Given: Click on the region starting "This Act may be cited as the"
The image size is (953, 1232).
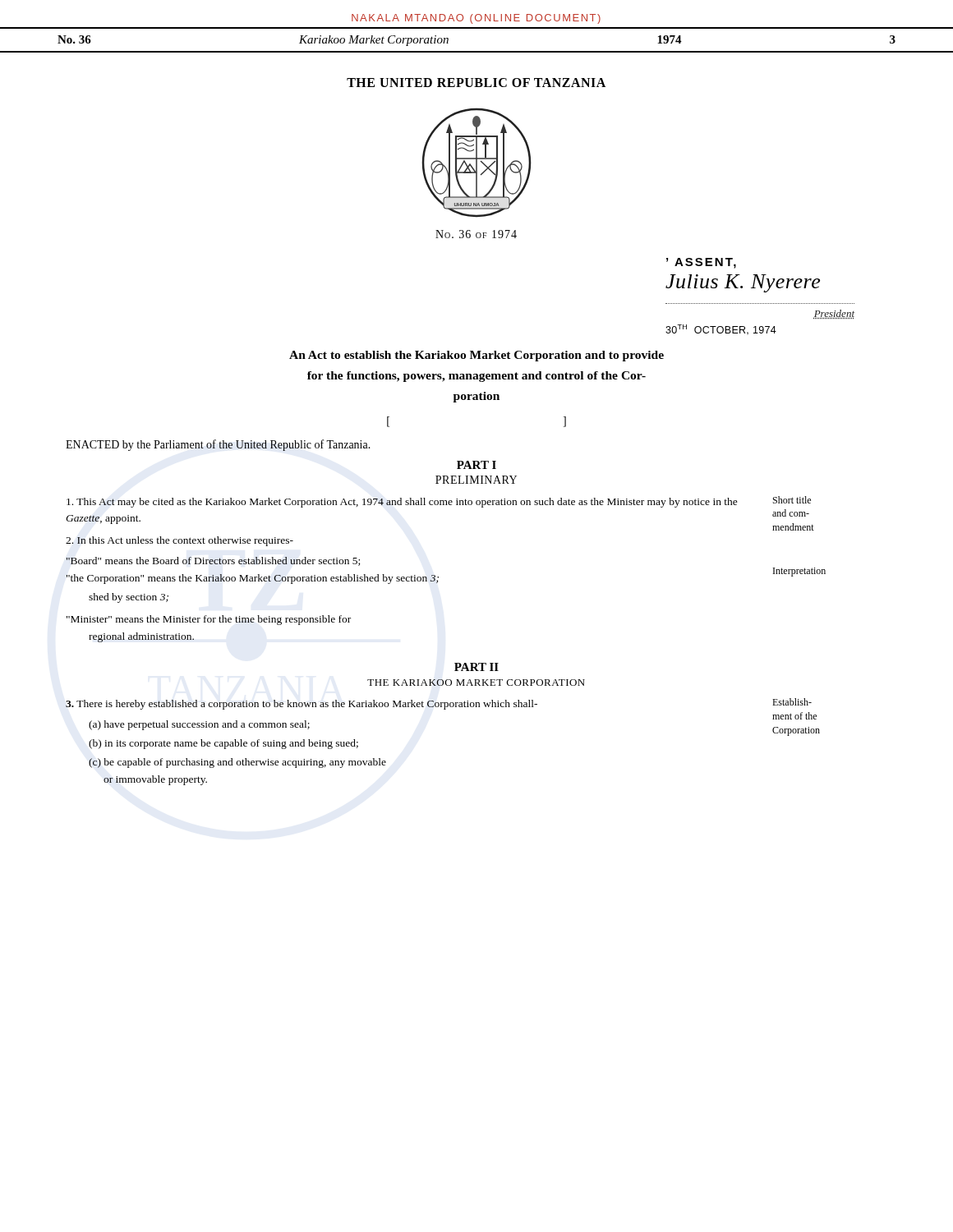Looking at the screenshot, I should click(402, 510).
